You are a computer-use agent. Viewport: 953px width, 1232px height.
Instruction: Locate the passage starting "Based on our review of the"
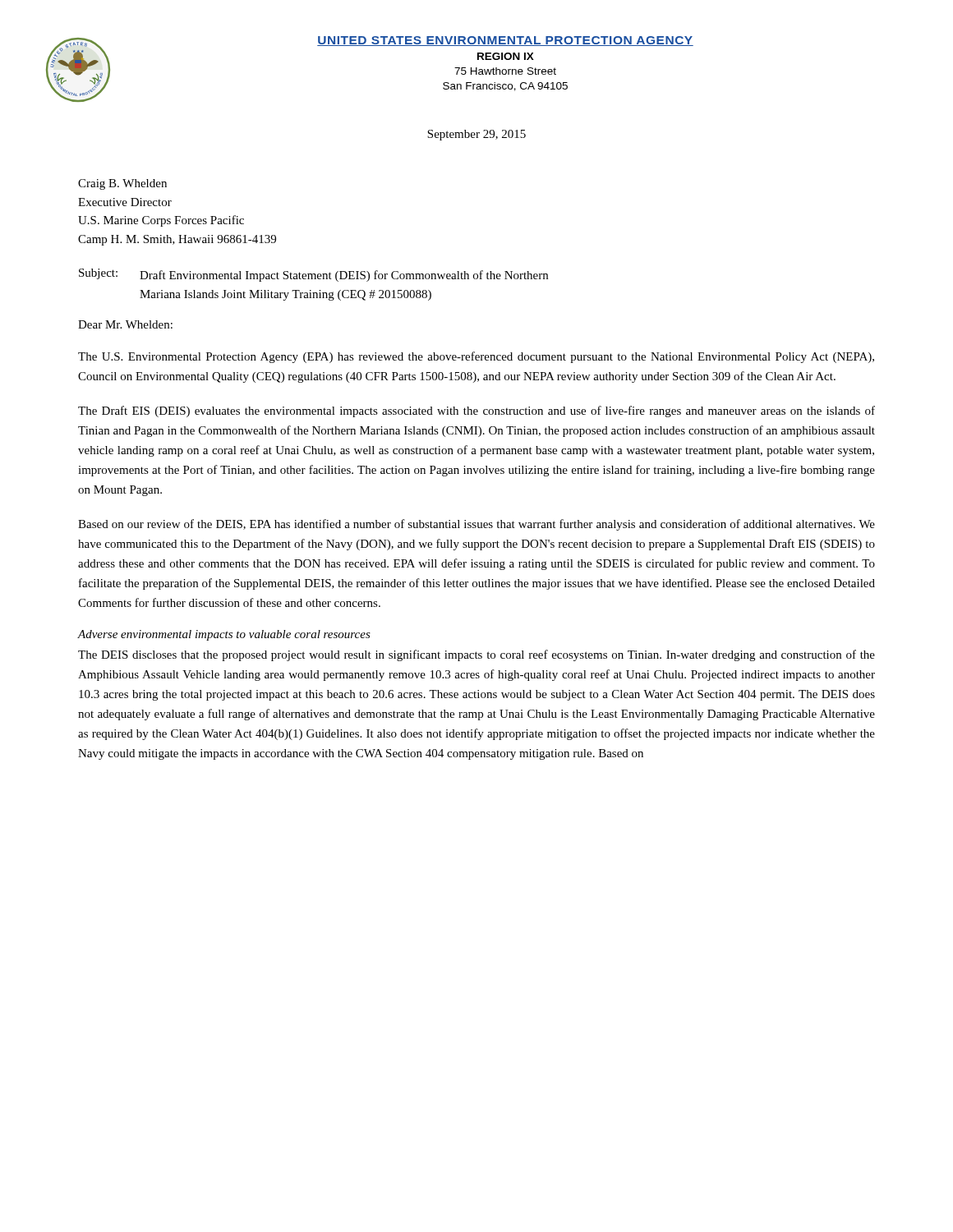coord(476,563)
